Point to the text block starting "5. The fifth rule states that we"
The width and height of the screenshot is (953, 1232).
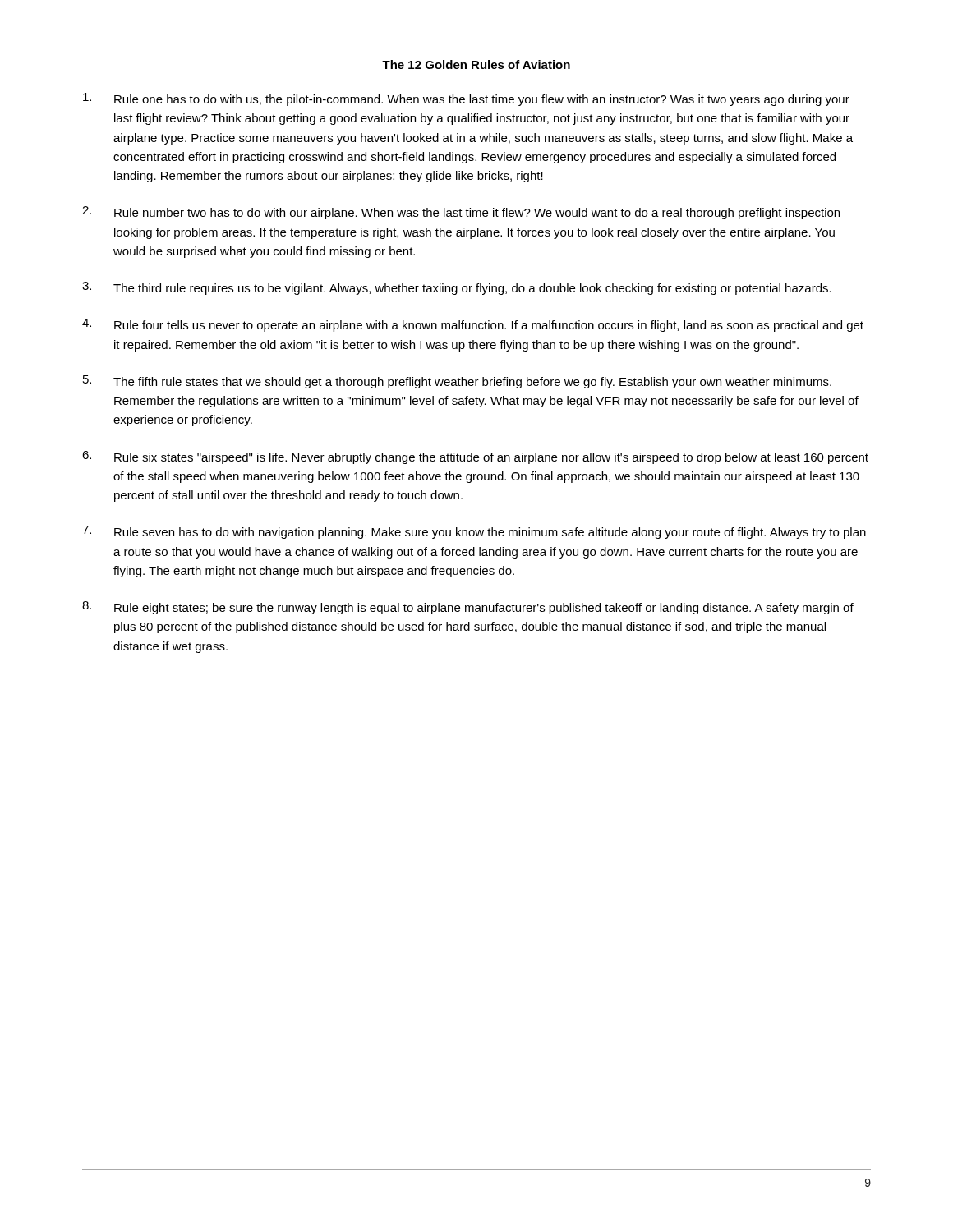(x=476, y=400)
